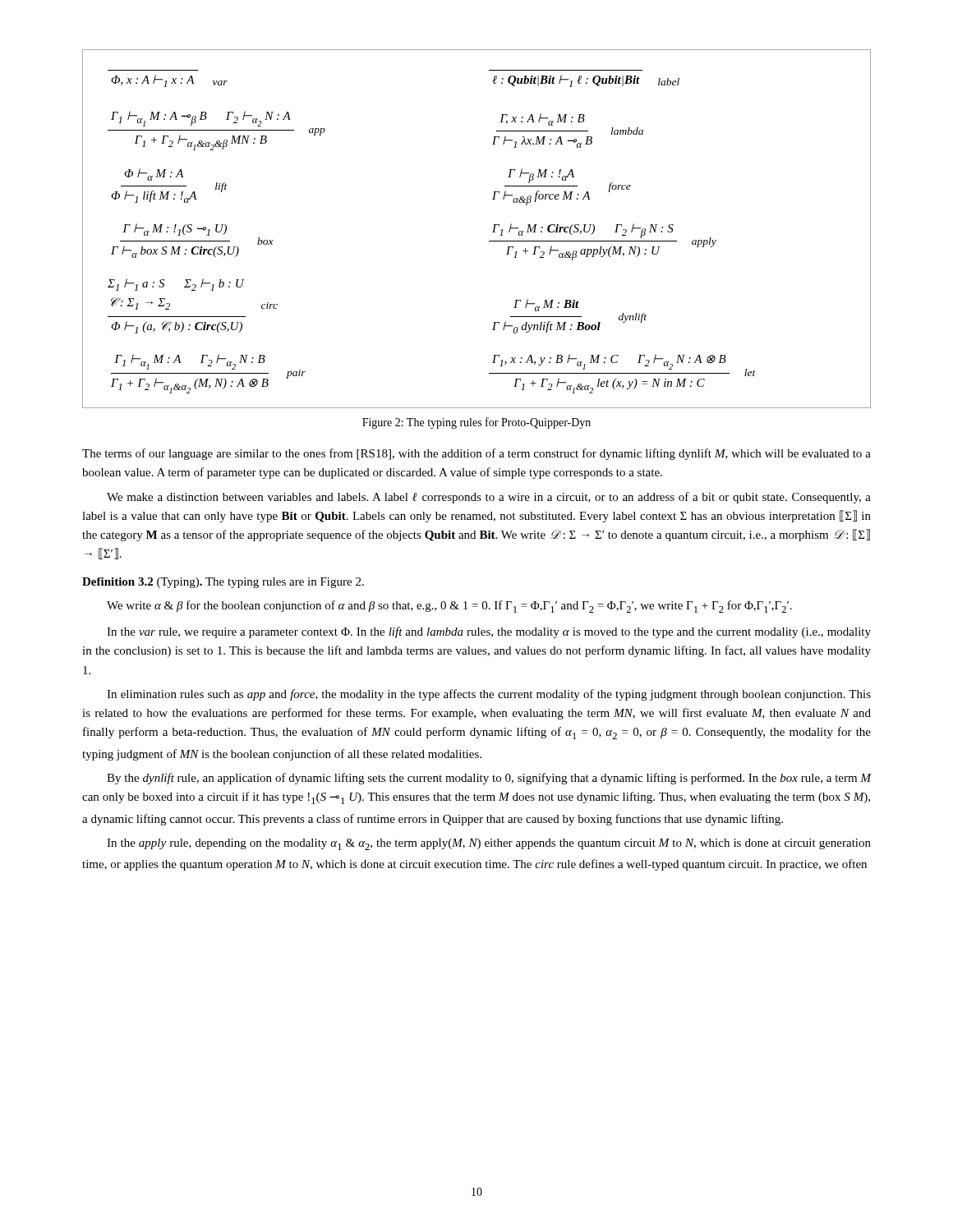Find the text block that says "We make a distinction between variables and"
The image size is (953, 1232).
(x=476, y=525)
